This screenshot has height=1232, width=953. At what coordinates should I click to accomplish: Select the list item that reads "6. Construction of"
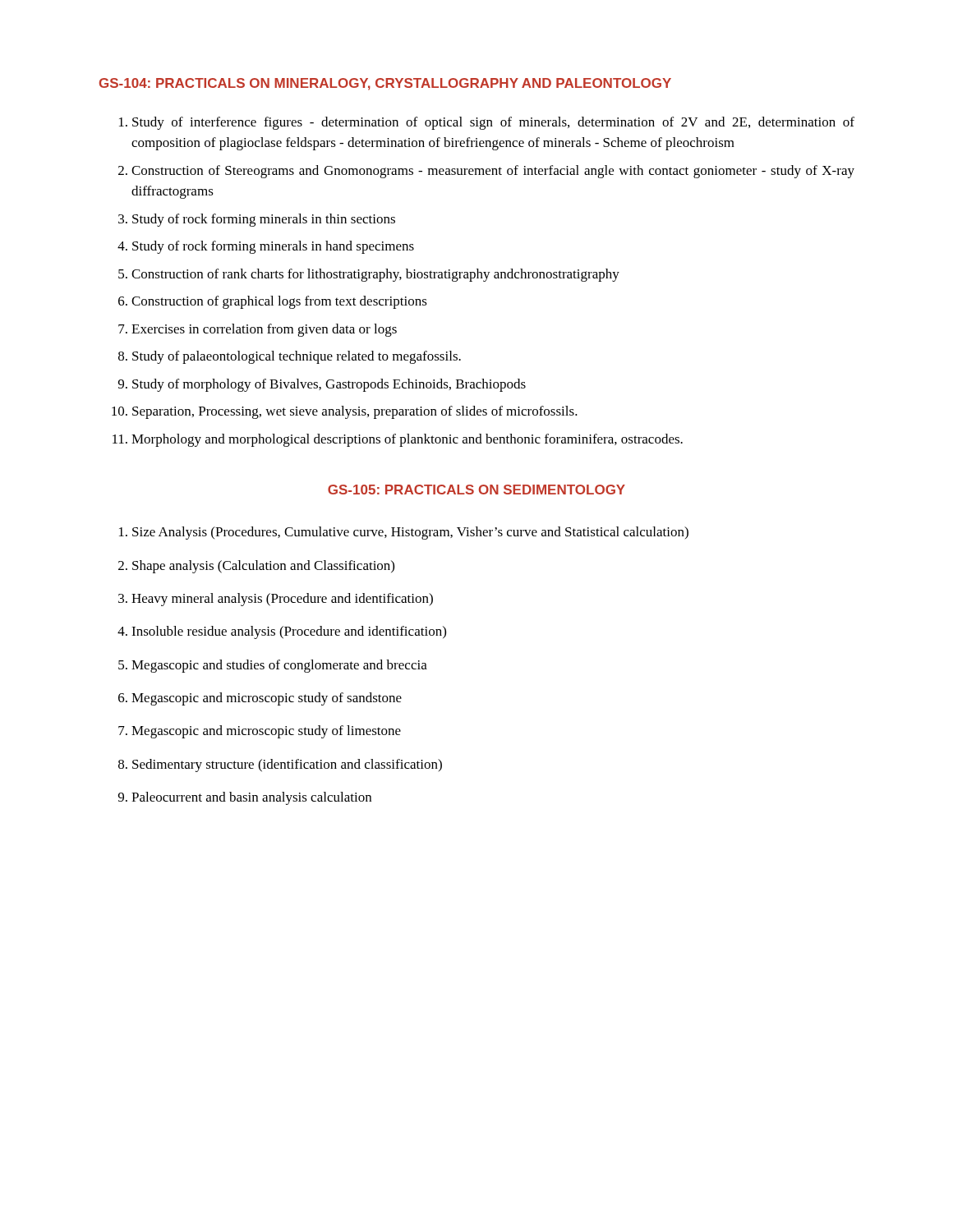273,302
